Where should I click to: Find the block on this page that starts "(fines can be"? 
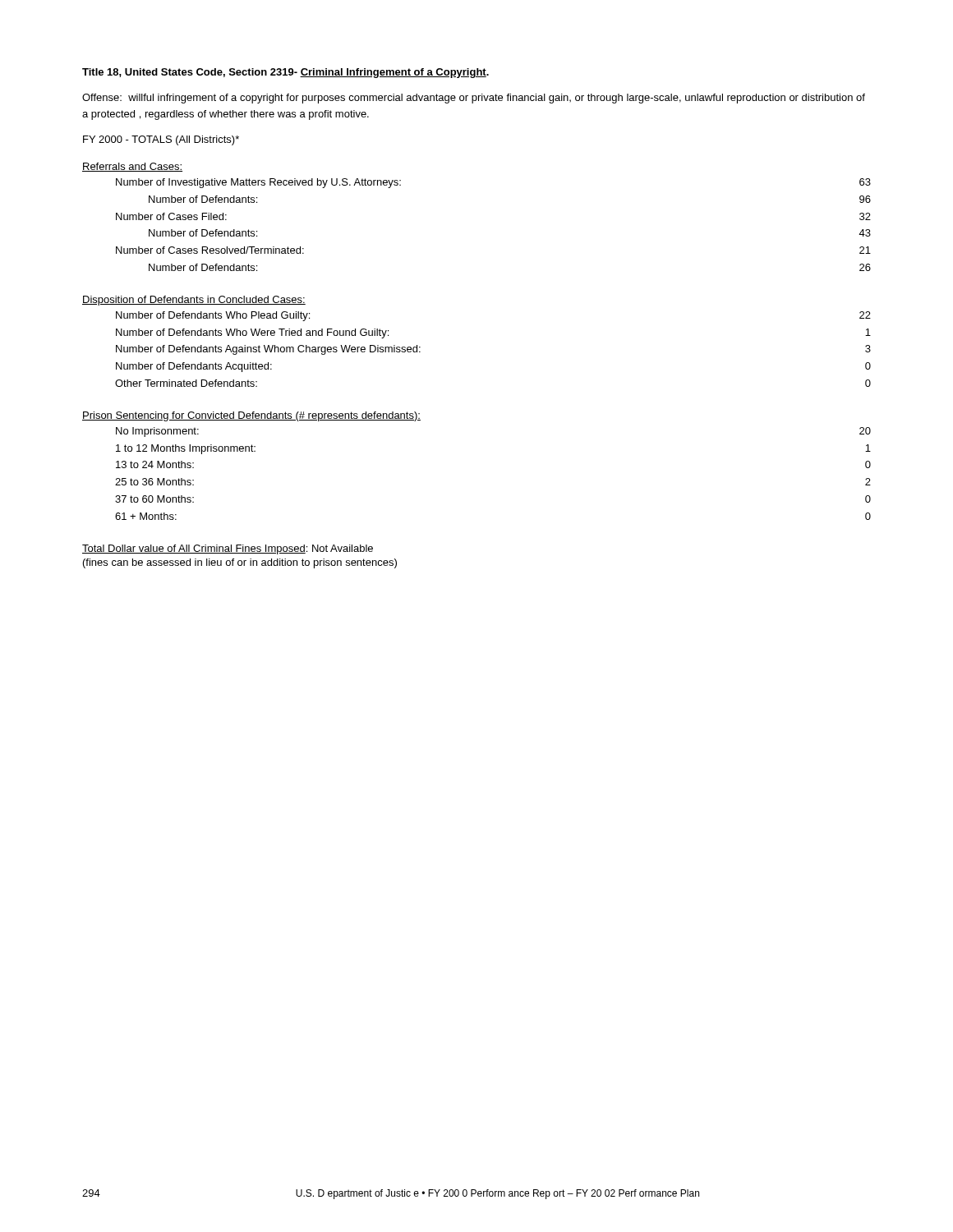[x=240, y=562]
